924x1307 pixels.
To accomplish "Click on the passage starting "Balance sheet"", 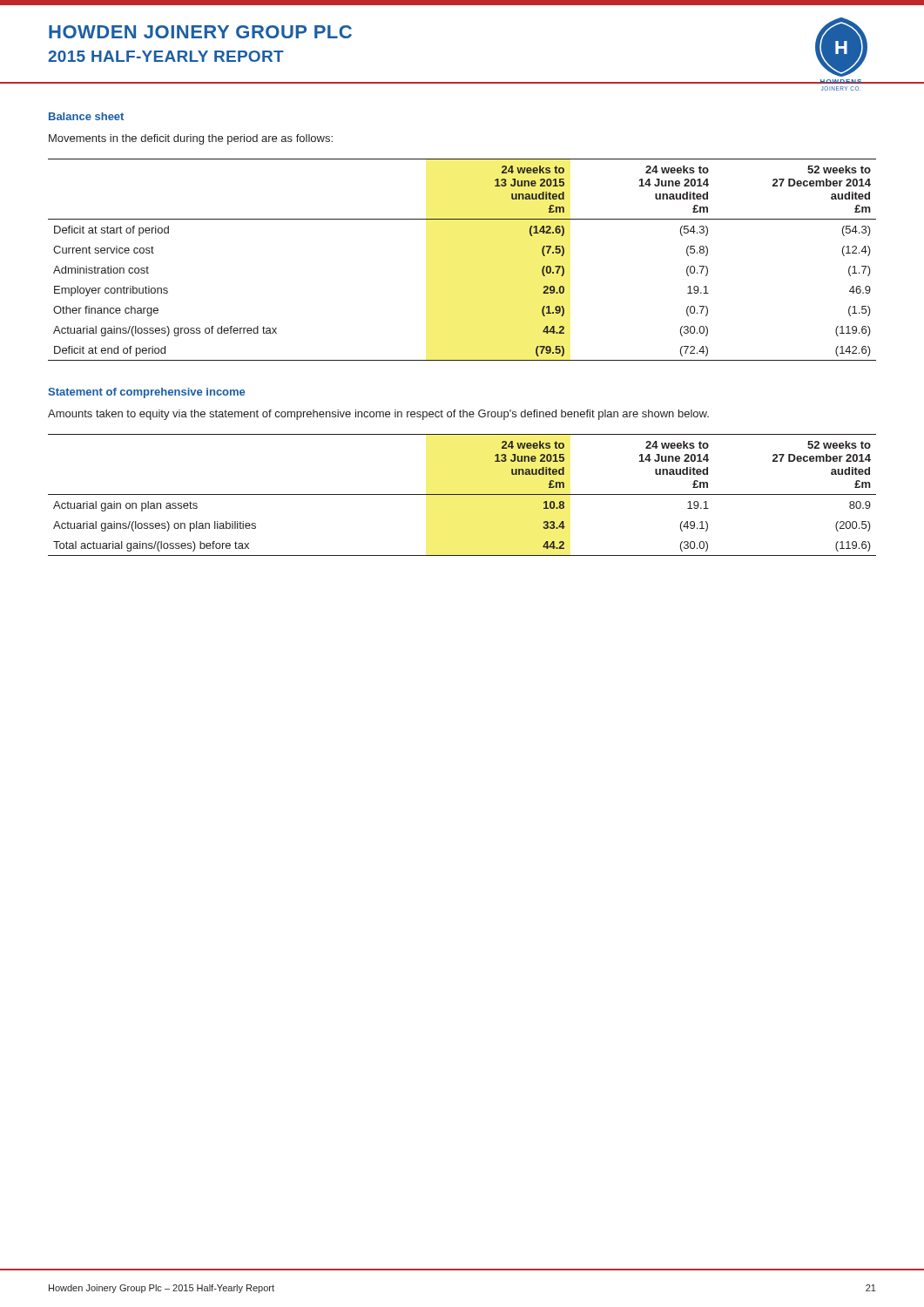I will click(86, 116).
